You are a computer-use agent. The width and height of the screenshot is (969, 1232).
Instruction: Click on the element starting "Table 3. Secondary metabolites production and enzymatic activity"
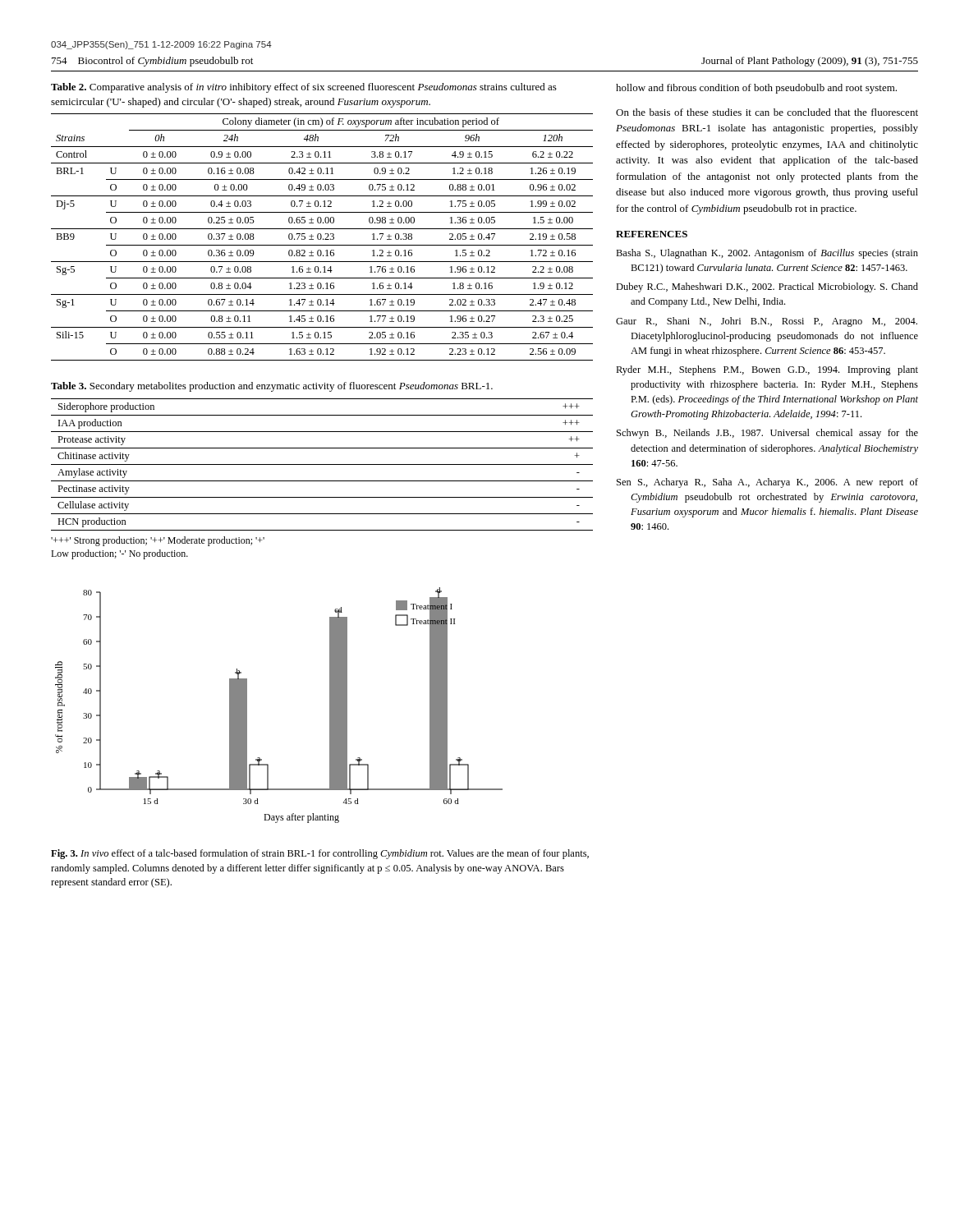pyautogui.click(x=272, y=386)
